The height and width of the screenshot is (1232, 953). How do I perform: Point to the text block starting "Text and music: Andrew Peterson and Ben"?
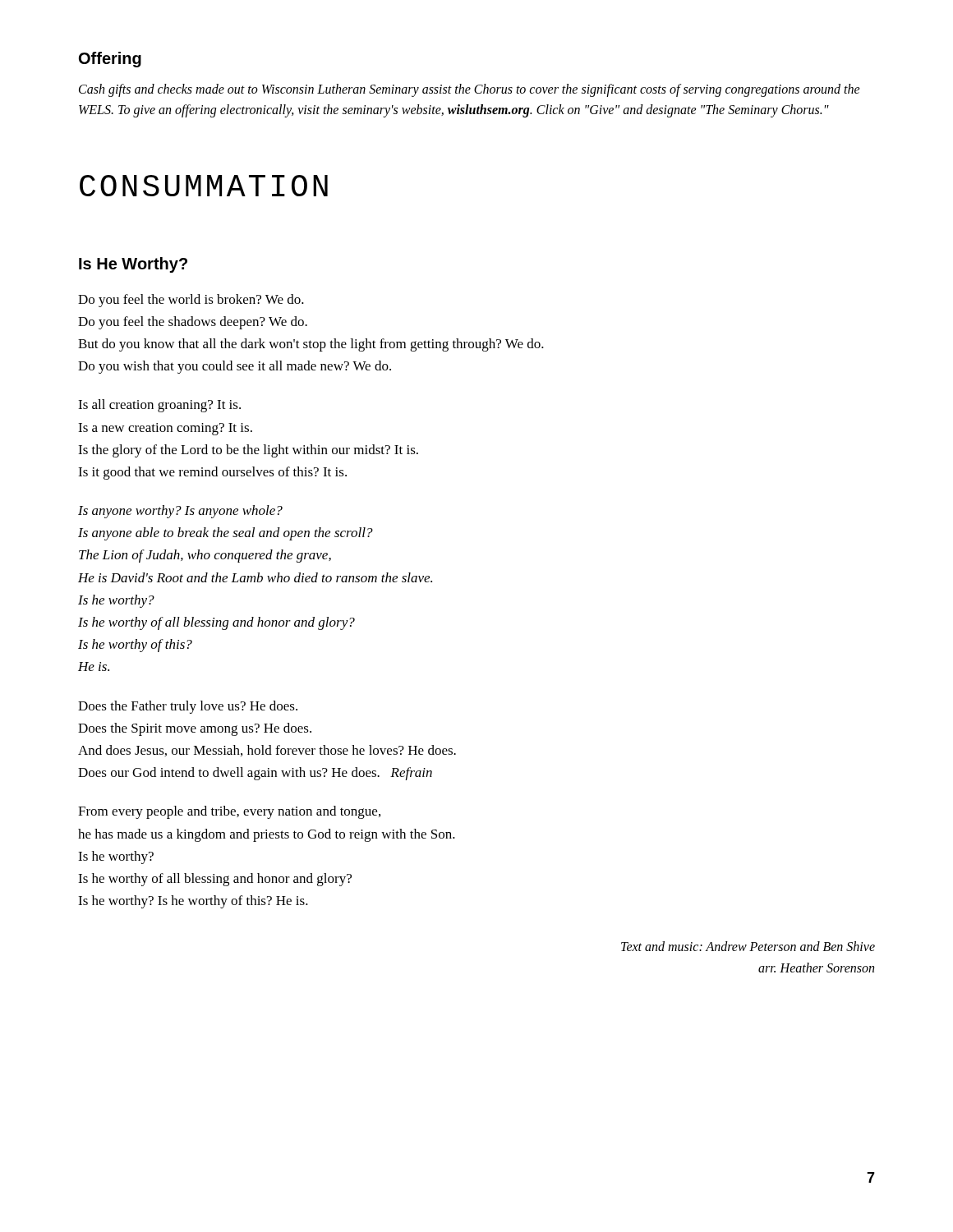click(x=748, y=957)
